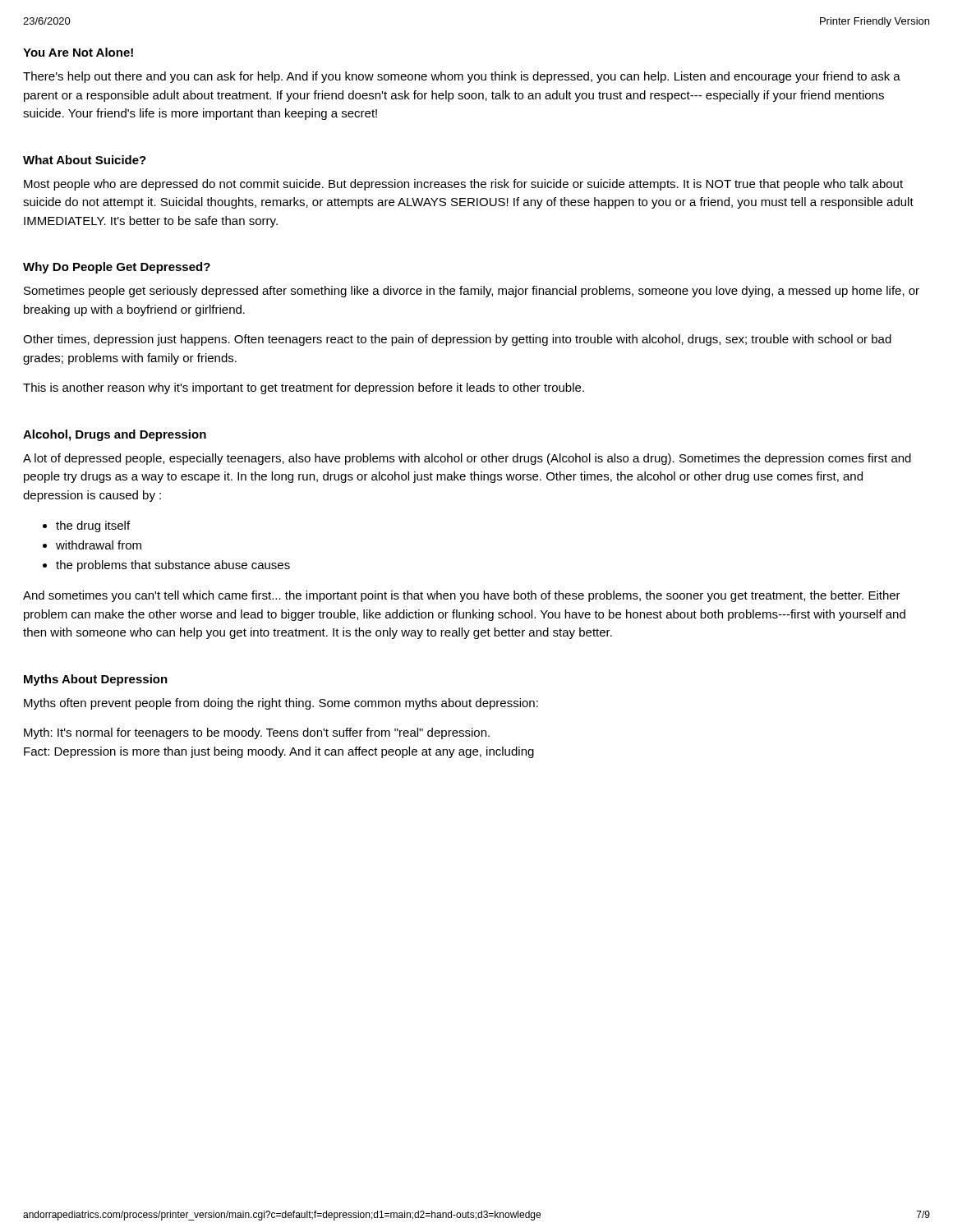The width and height of the screenshot is (953, 1232).
Task: Navigate to the block starting "Other times, depression just happens. Often"
Action: [457, 348]
